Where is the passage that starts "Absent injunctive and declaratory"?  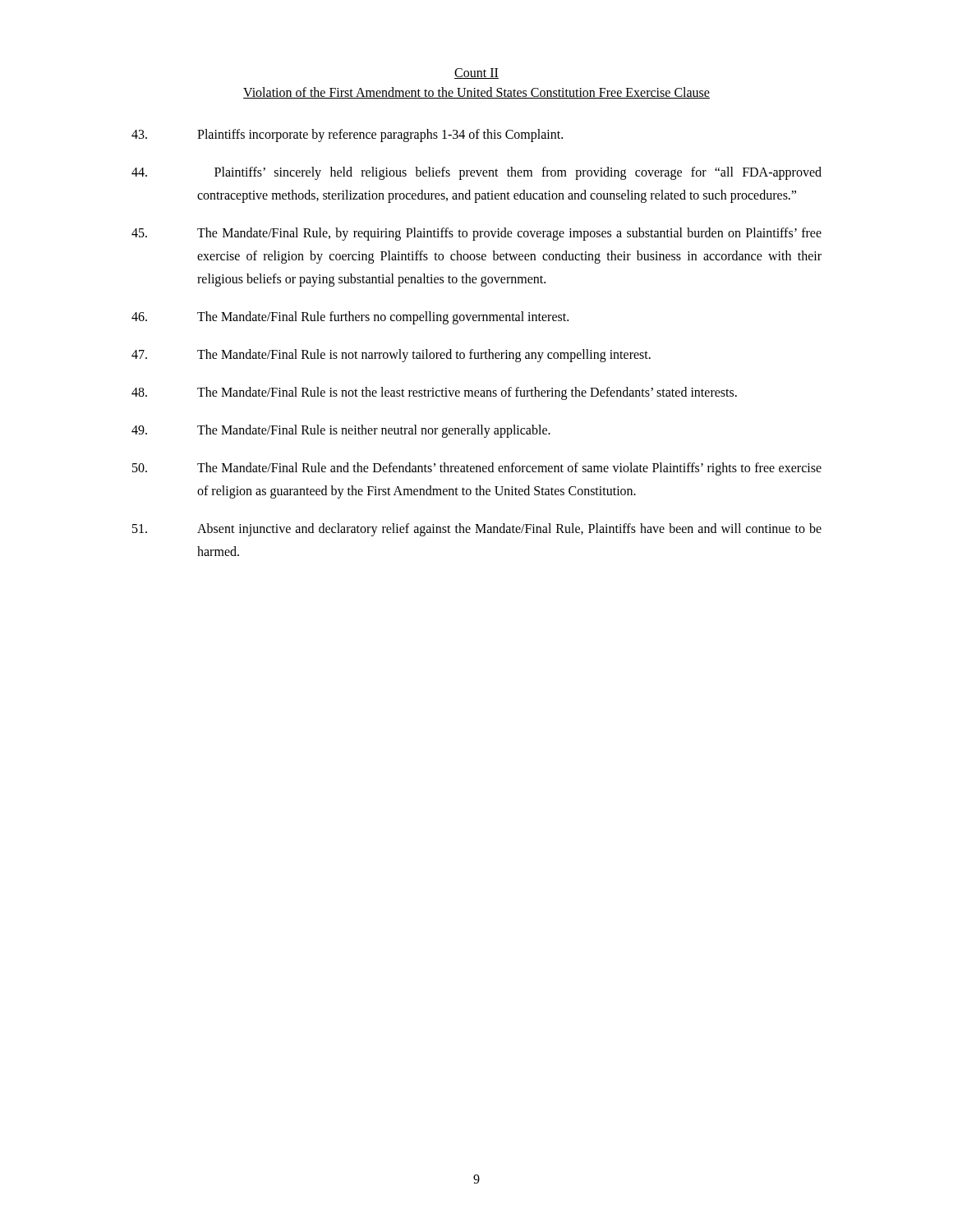pyautogui.click(x=476, y=540)
